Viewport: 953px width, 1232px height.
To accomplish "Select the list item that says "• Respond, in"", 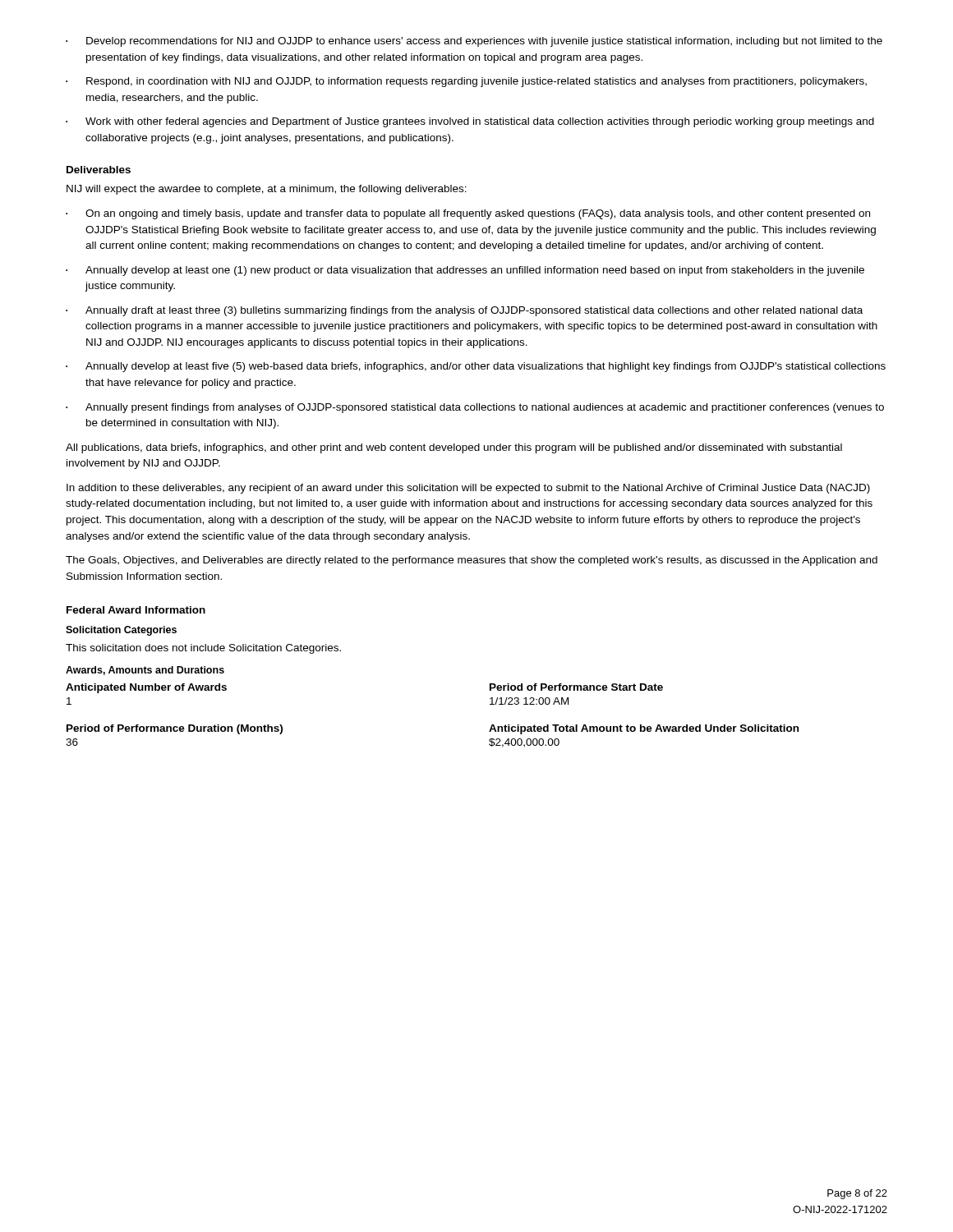I will pos(476,89).
